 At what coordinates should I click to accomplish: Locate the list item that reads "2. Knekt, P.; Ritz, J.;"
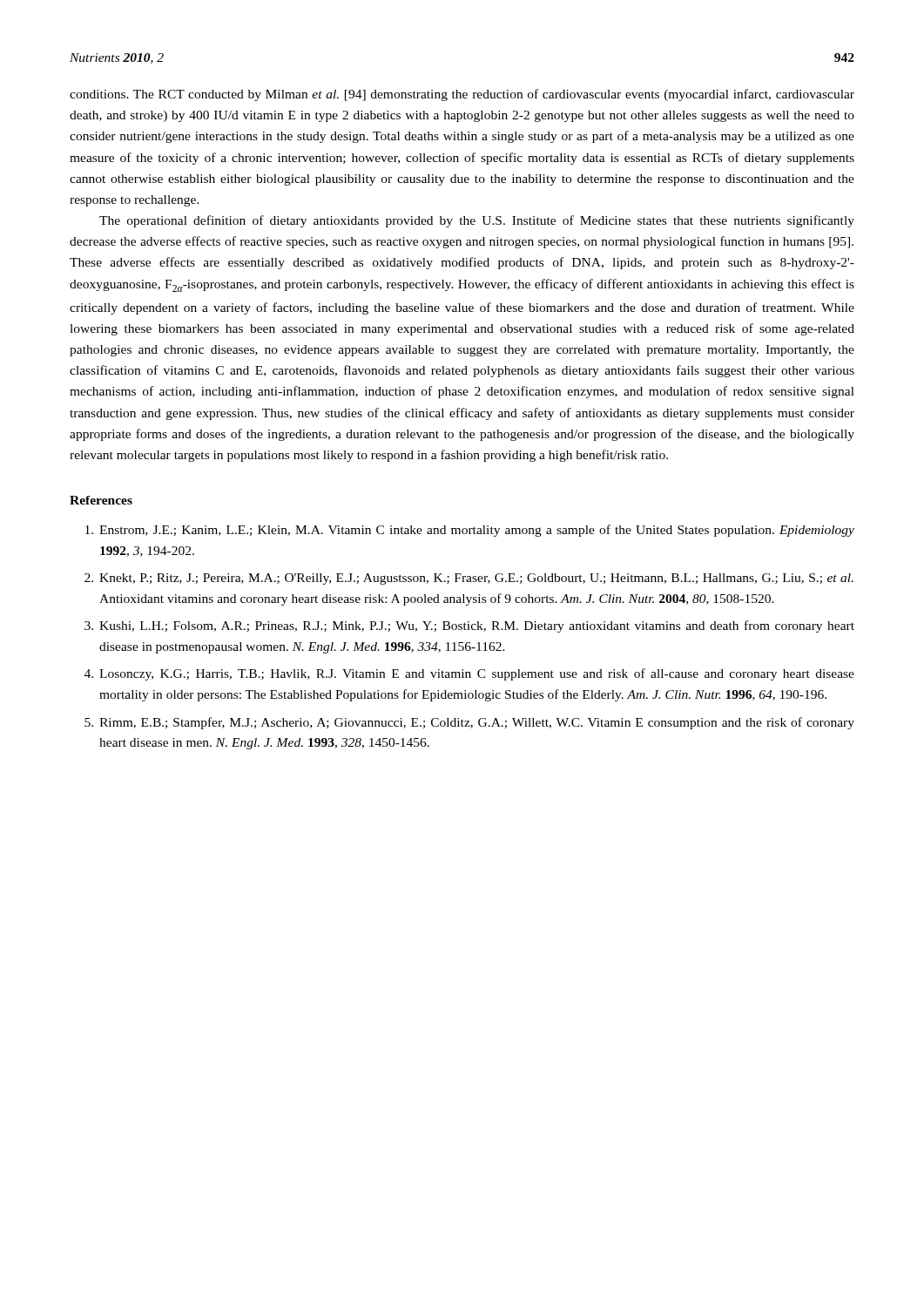[462, 588]
